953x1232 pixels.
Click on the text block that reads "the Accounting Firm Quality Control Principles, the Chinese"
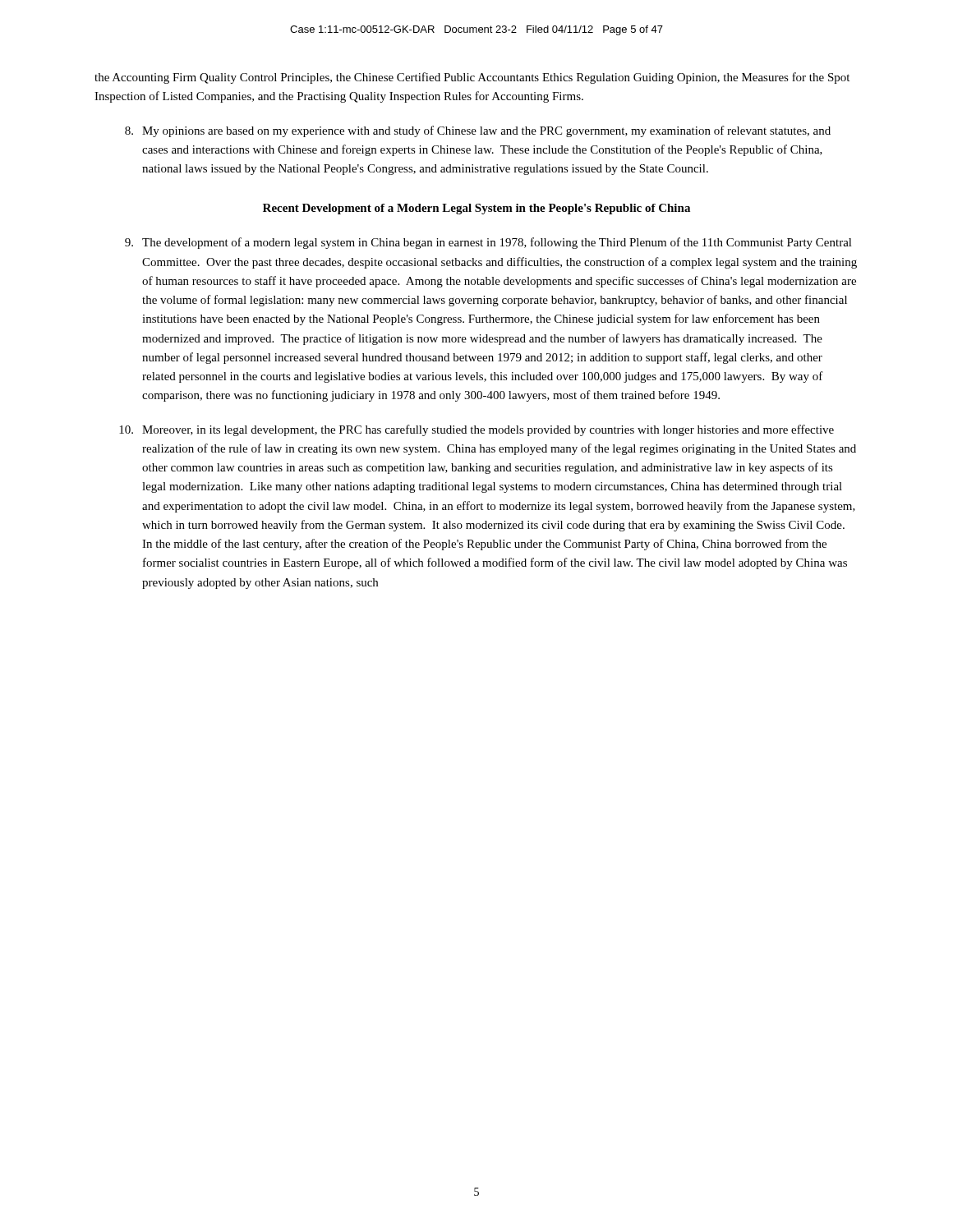coord(472,87)
